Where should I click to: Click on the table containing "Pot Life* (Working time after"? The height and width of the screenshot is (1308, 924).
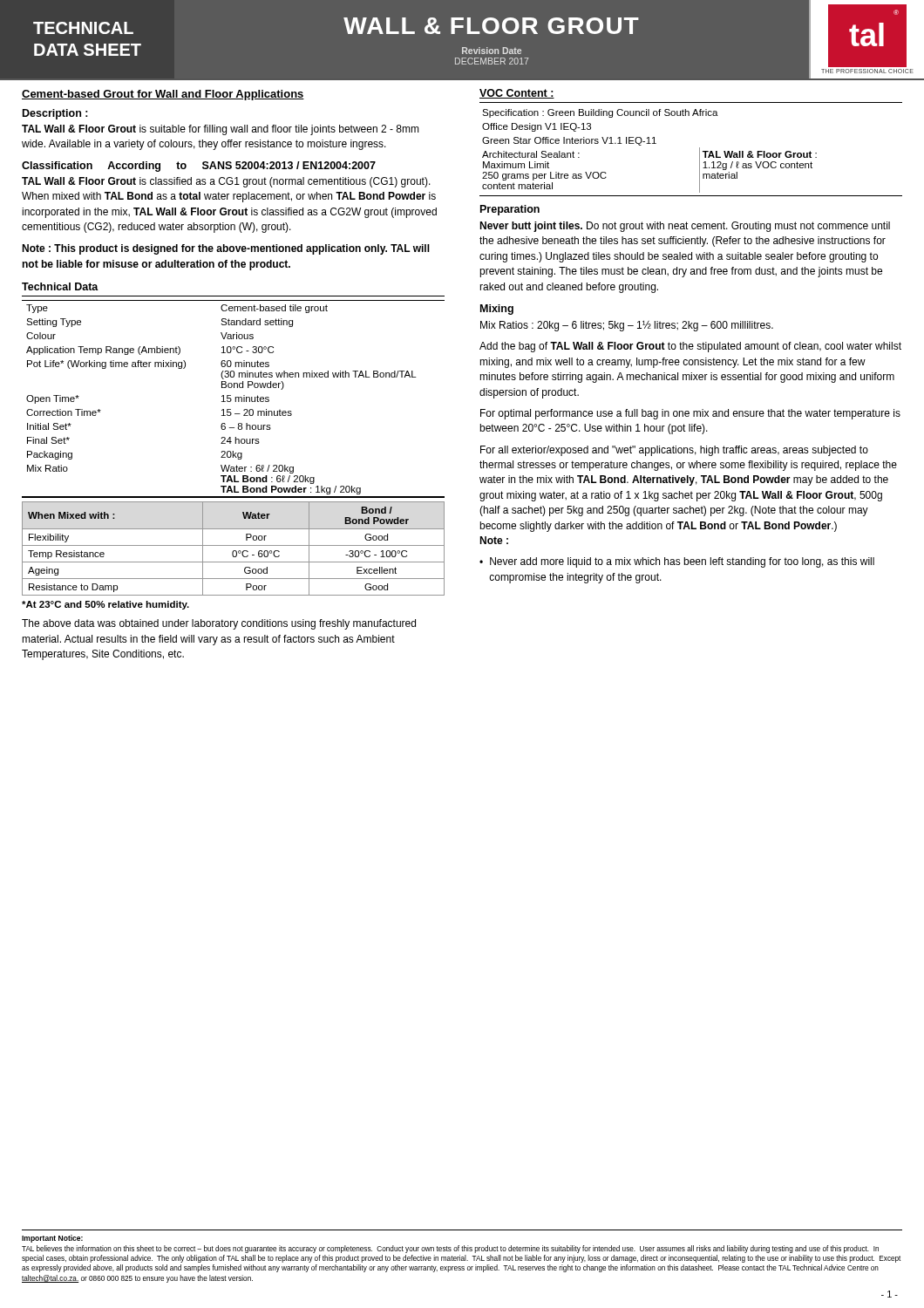[233, 448]
